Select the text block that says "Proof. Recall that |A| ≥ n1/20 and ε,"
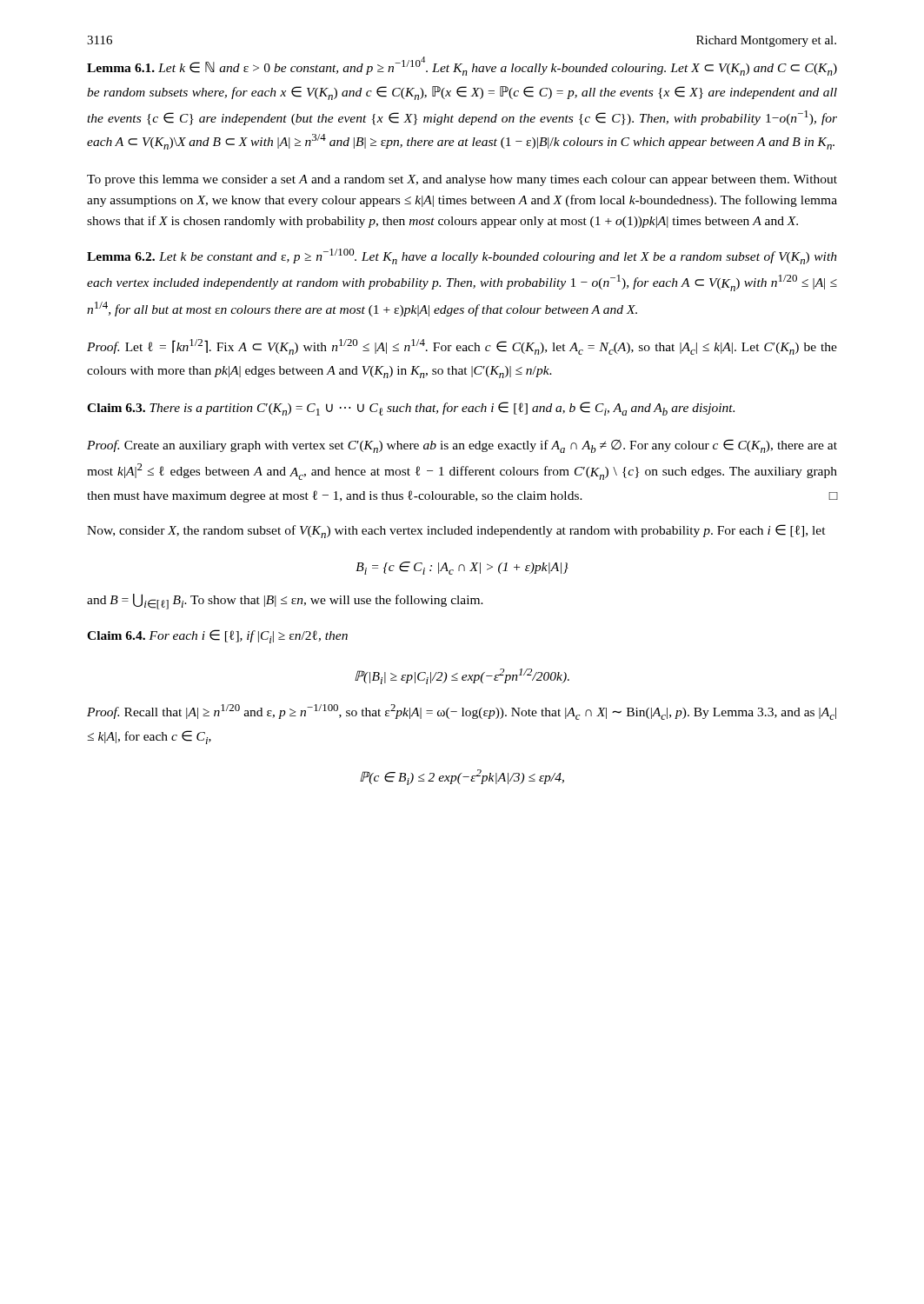 (462, 724)
